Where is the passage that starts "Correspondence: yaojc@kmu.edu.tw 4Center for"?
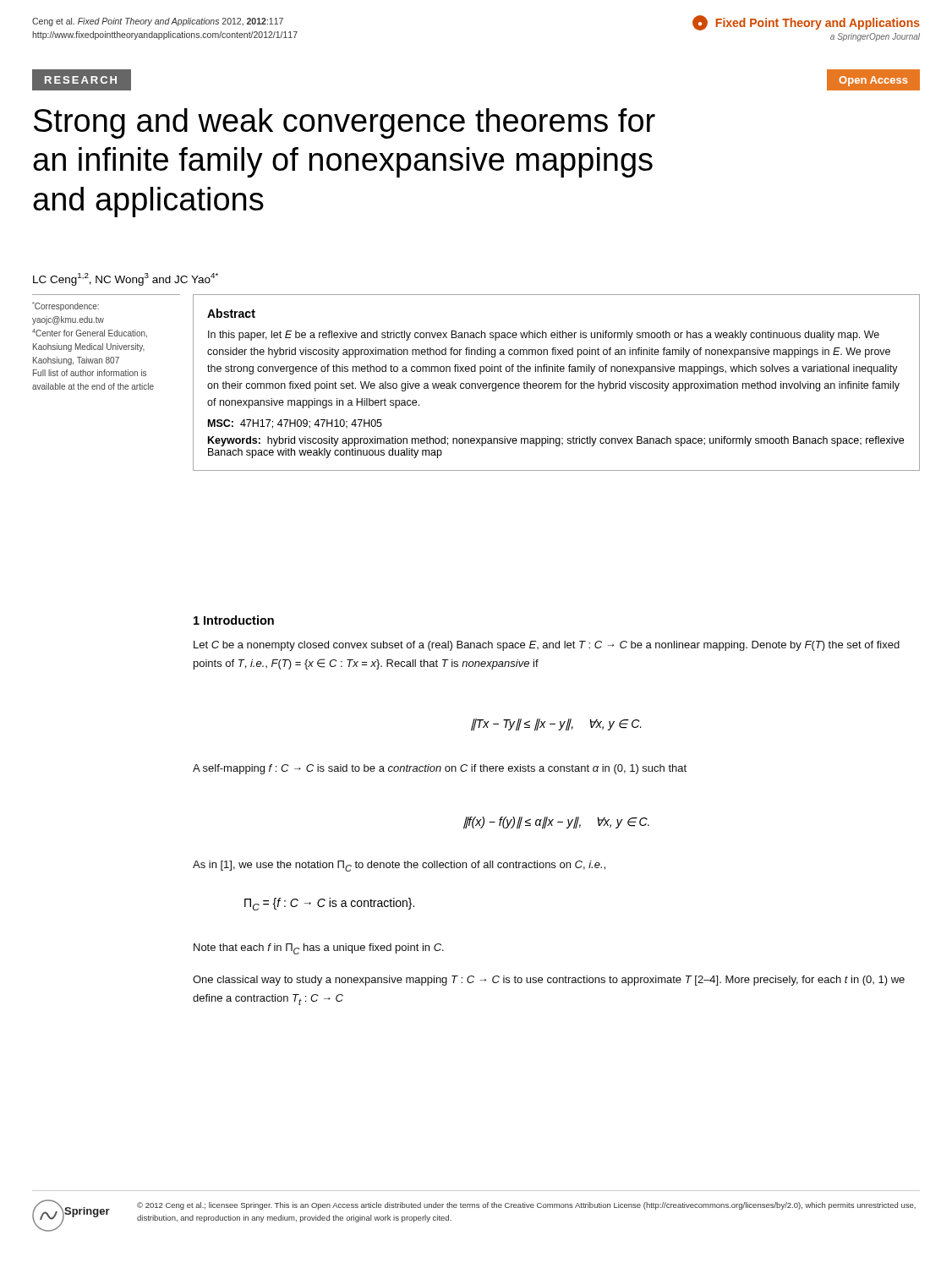 pos(93,346)
